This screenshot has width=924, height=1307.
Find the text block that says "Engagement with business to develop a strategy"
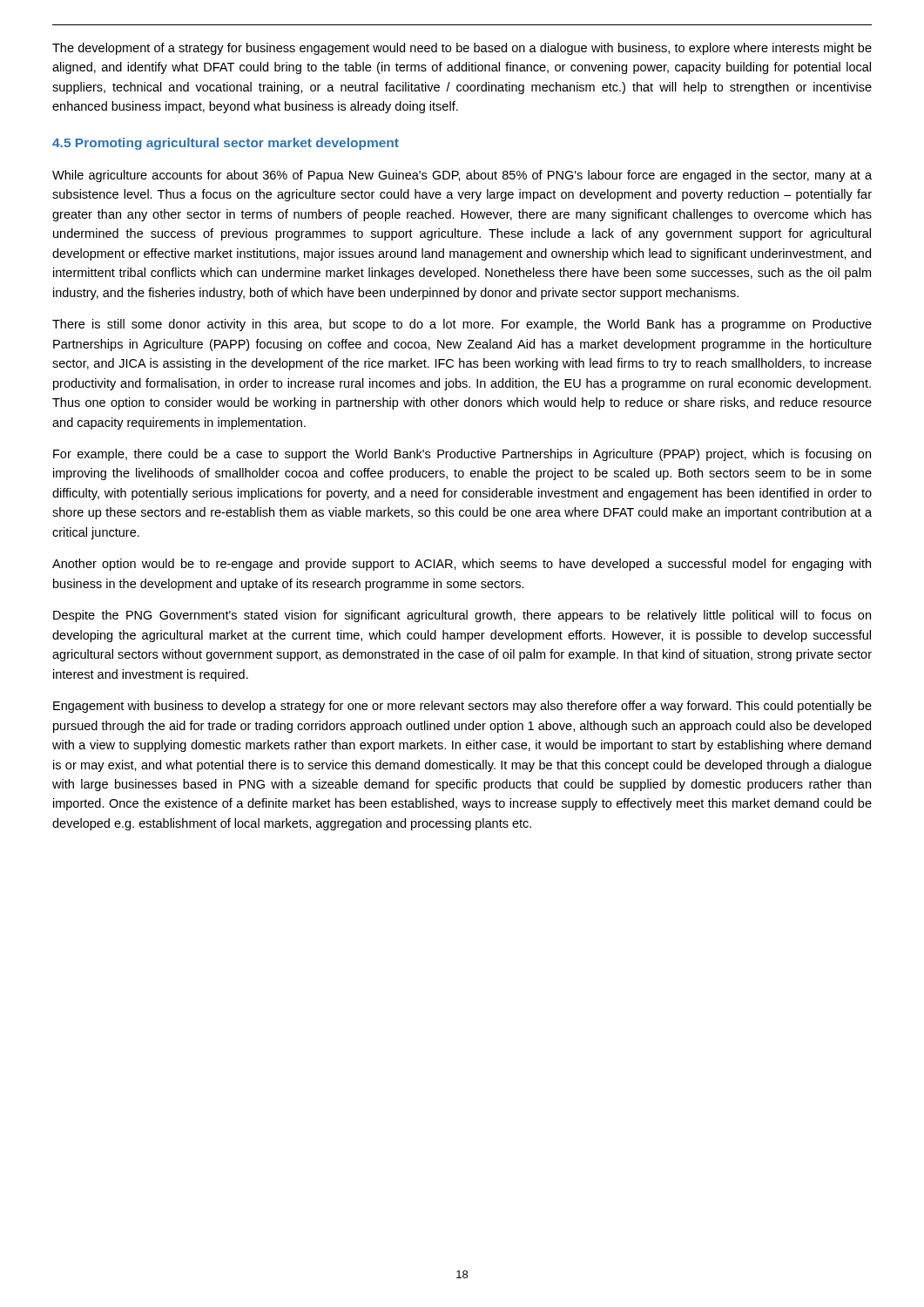click(462, 765)
